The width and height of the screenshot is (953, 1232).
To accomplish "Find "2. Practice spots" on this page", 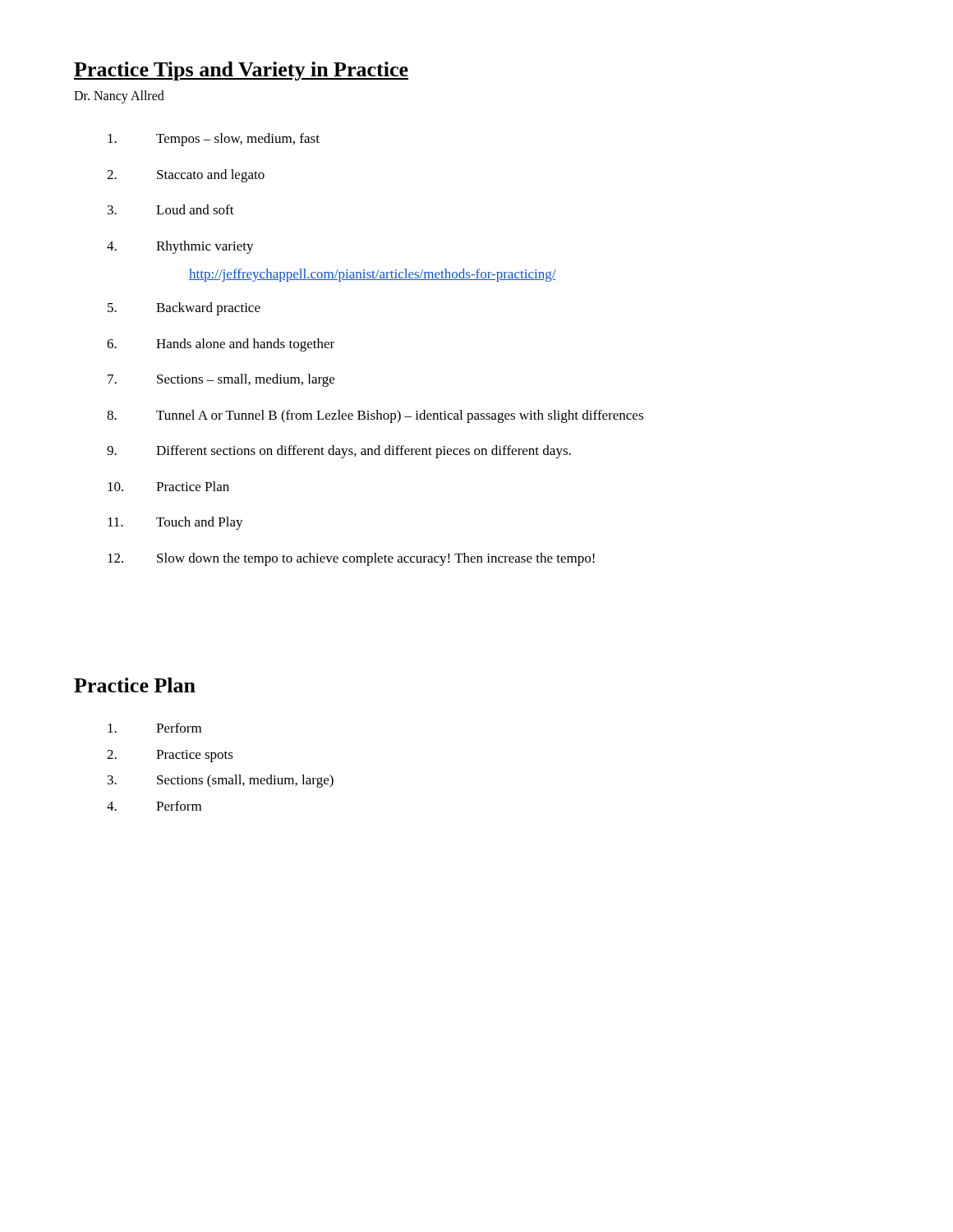I will pos(170,754).
